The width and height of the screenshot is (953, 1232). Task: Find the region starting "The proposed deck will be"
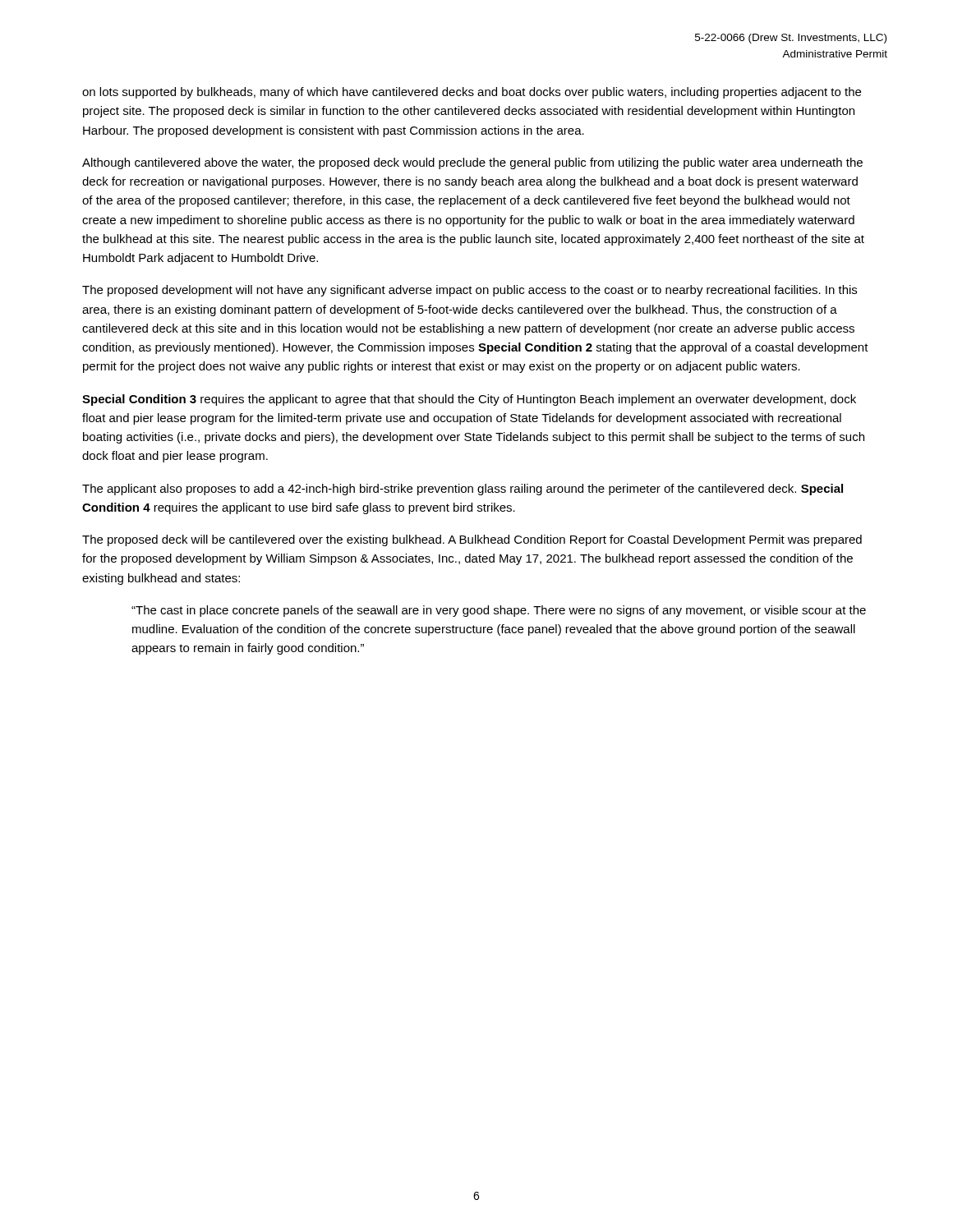pos(472,558)
